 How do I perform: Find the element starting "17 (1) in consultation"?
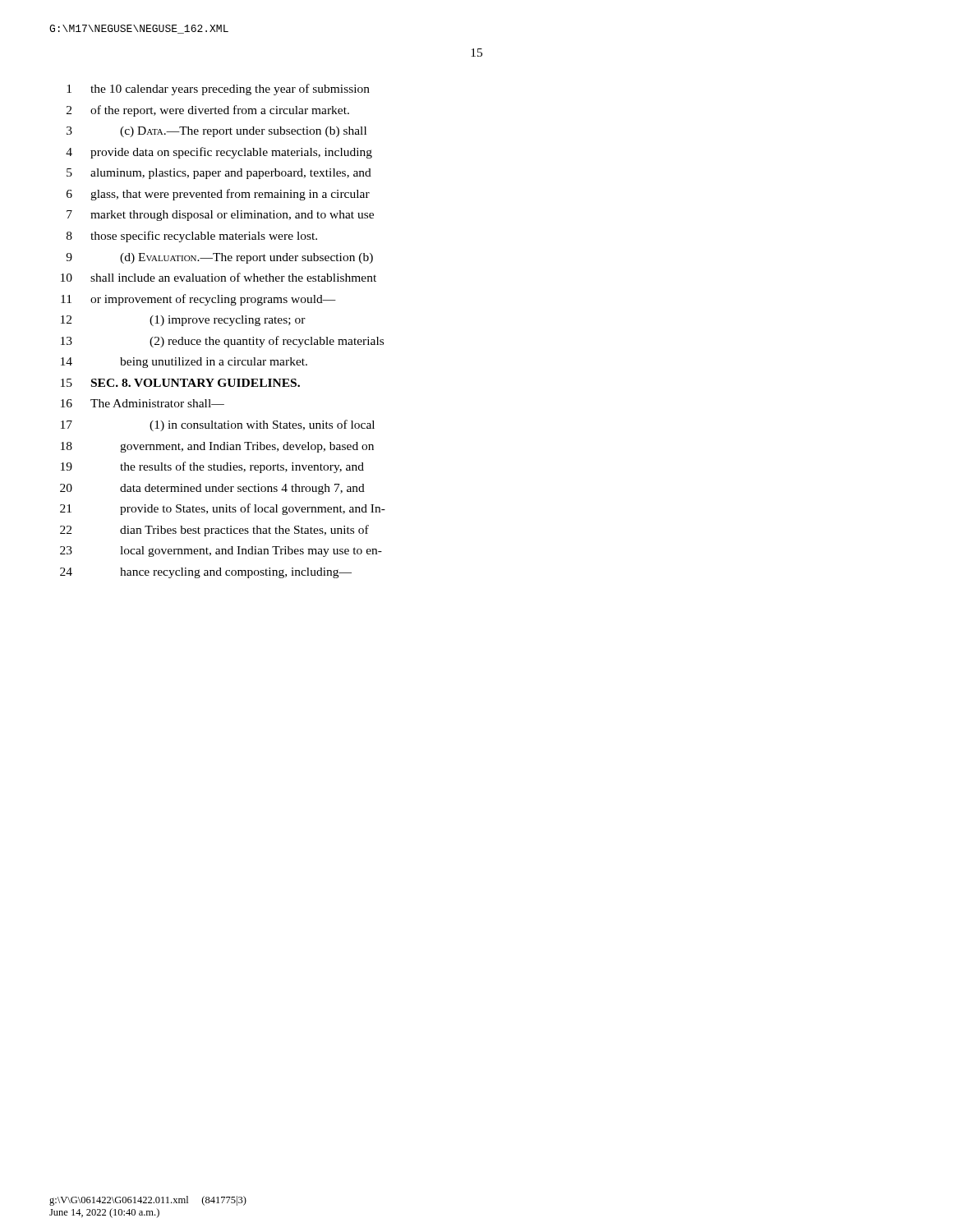point(218,425)
